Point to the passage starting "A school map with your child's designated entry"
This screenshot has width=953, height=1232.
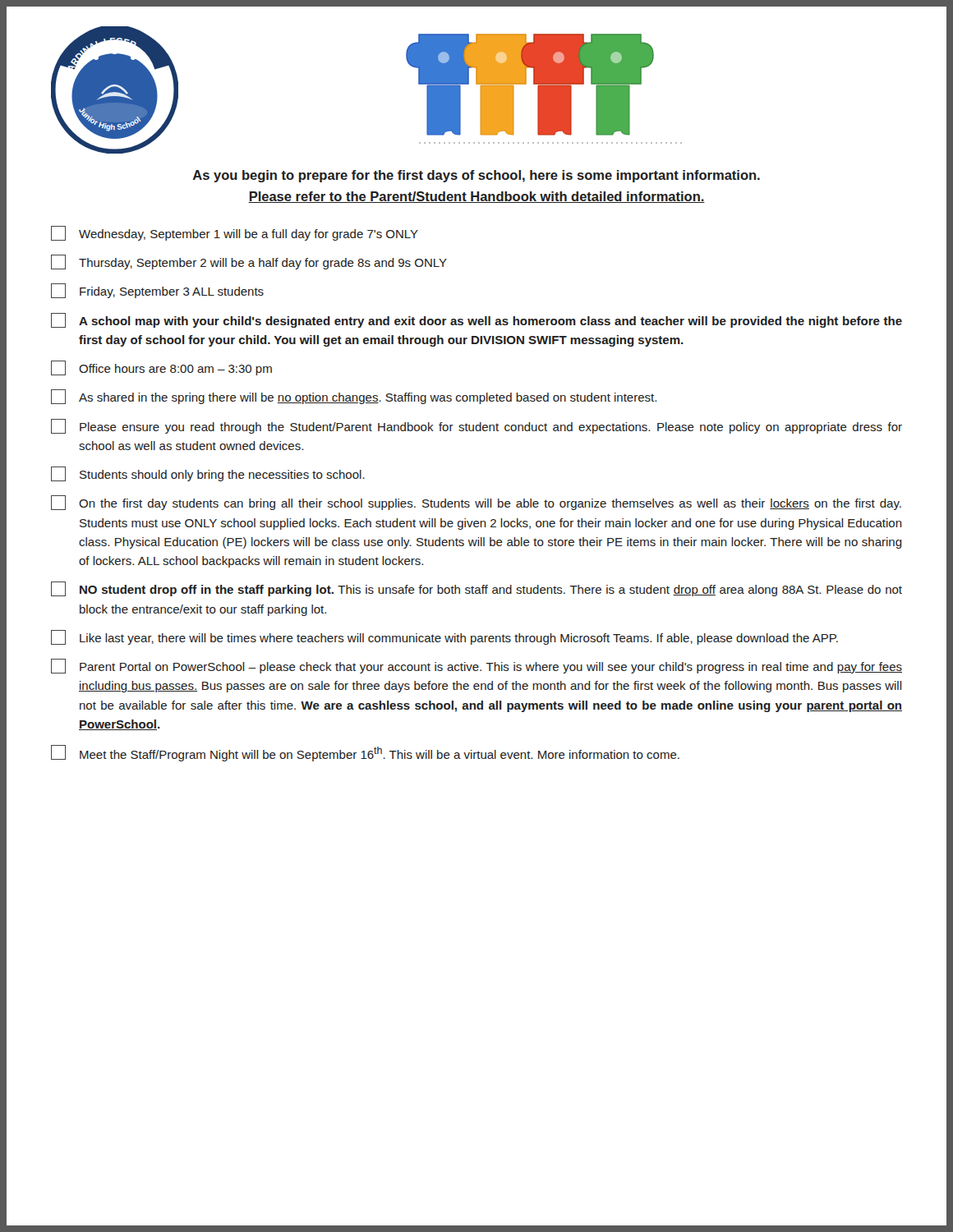pyautogui.click(x=476, y=330)
